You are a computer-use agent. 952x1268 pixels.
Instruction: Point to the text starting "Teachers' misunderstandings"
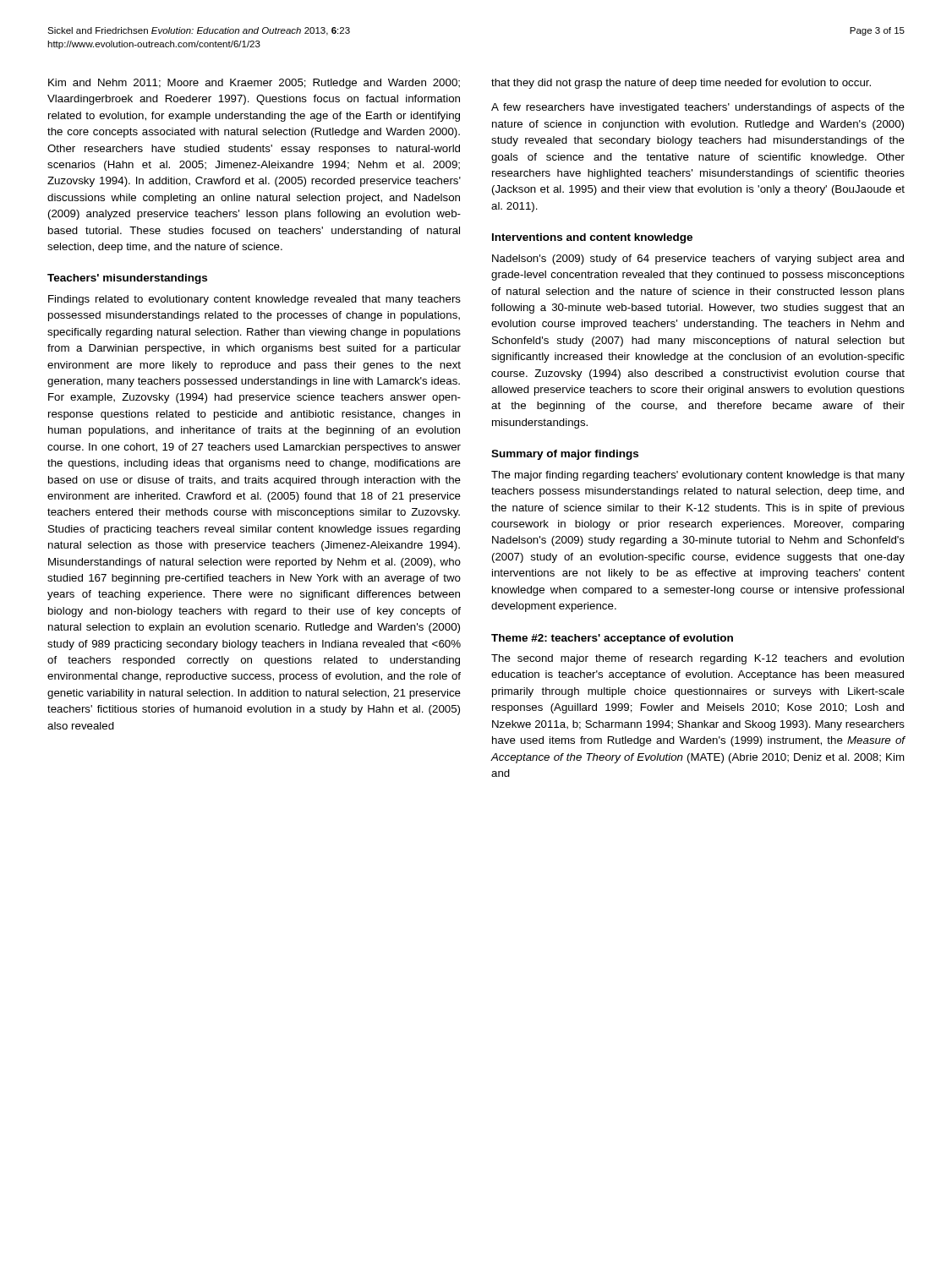coord(128,278)
